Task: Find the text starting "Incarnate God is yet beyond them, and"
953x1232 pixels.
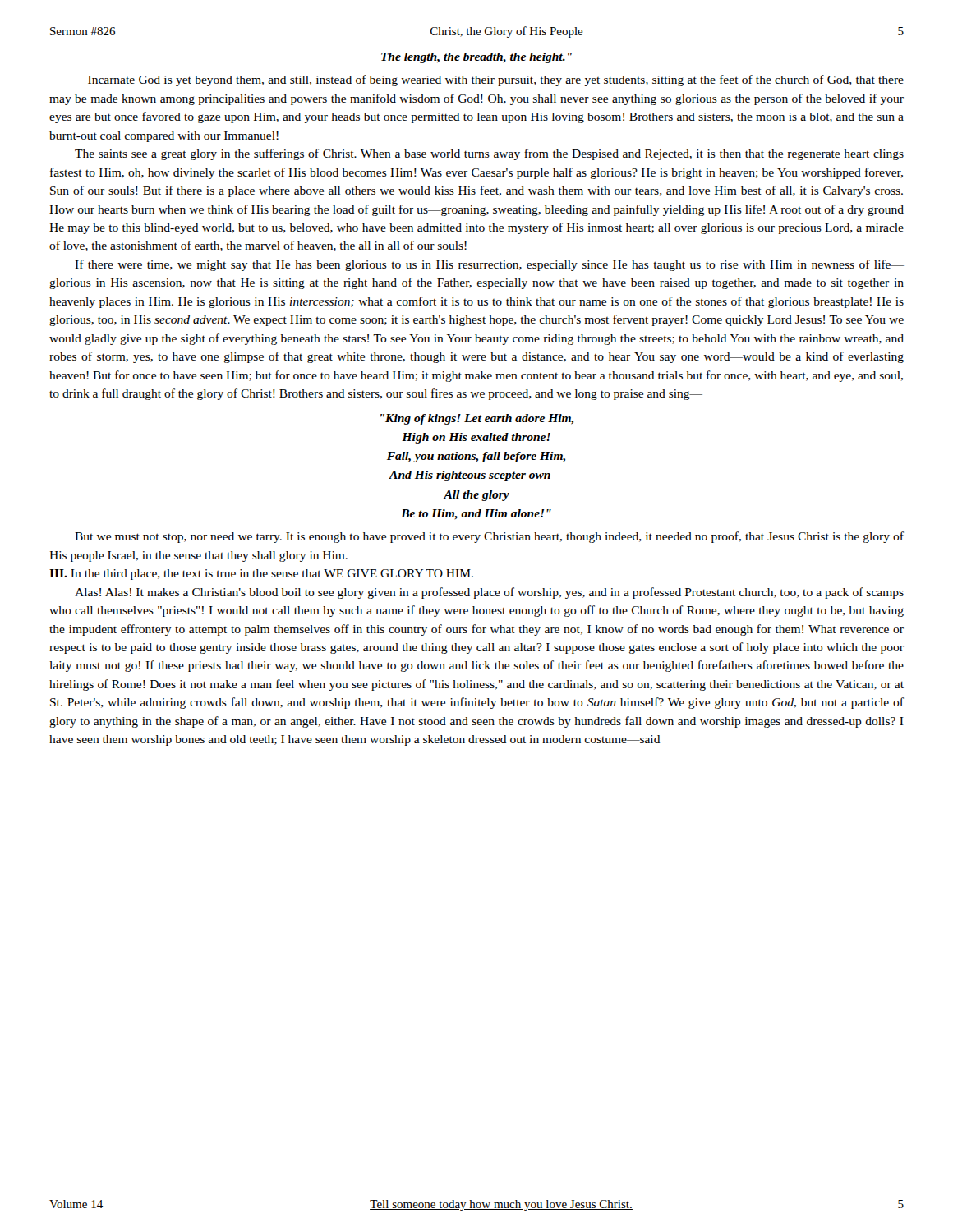Action: 476,108
